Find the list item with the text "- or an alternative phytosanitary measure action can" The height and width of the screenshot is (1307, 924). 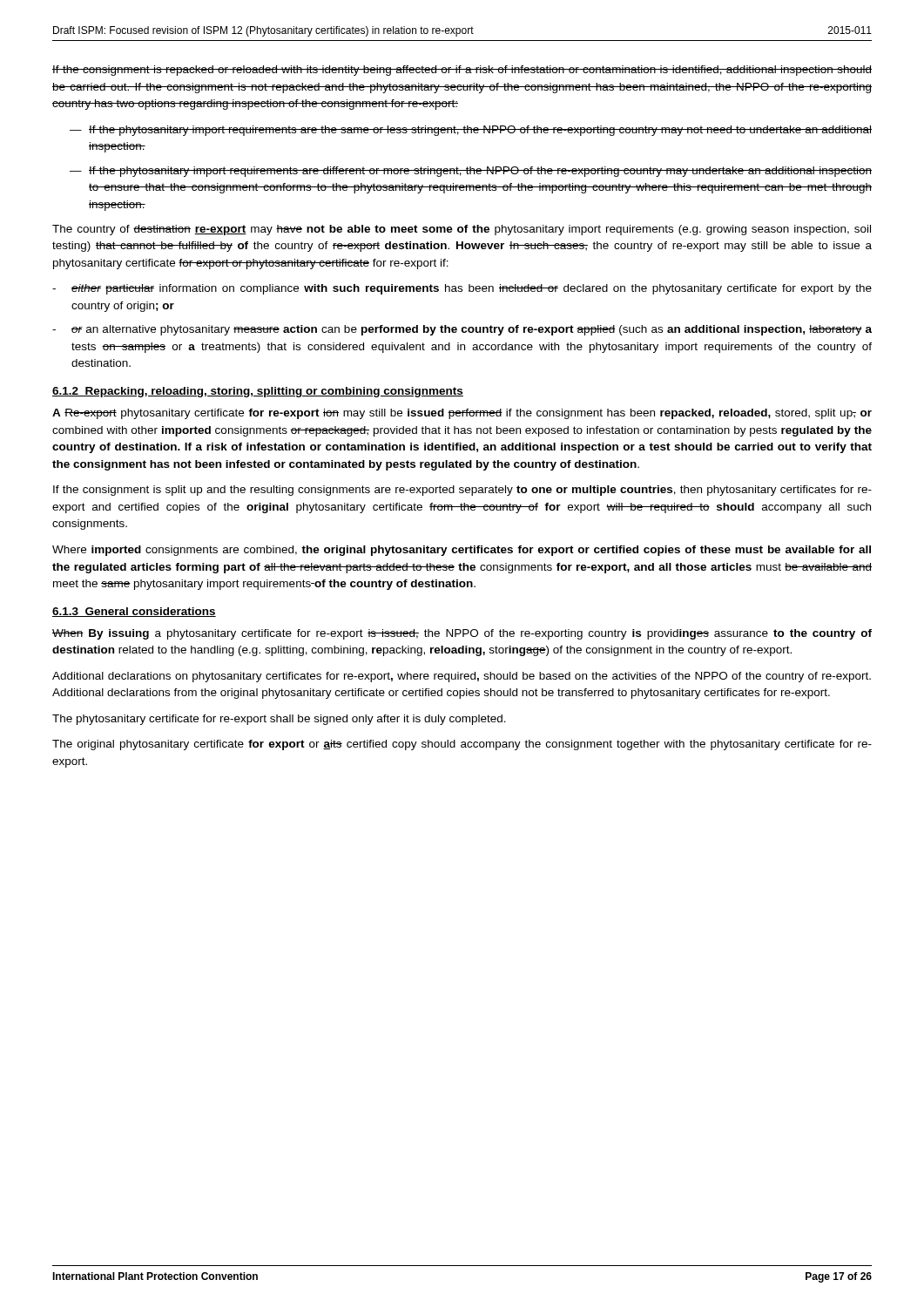(x=462, y=346)
